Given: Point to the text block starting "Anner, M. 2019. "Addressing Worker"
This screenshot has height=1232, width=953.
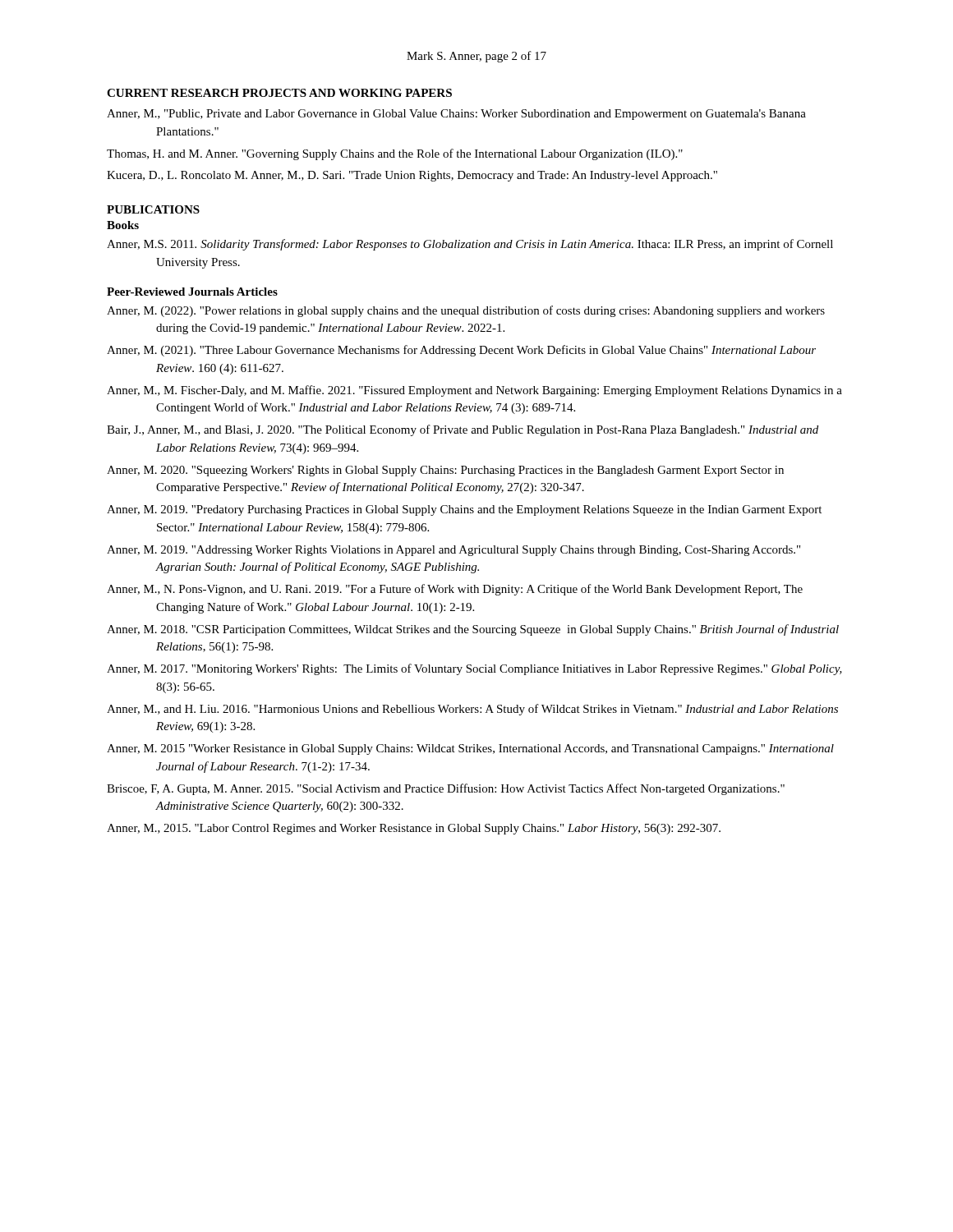Looking at the screenshot, I should (x=454, y=558).
